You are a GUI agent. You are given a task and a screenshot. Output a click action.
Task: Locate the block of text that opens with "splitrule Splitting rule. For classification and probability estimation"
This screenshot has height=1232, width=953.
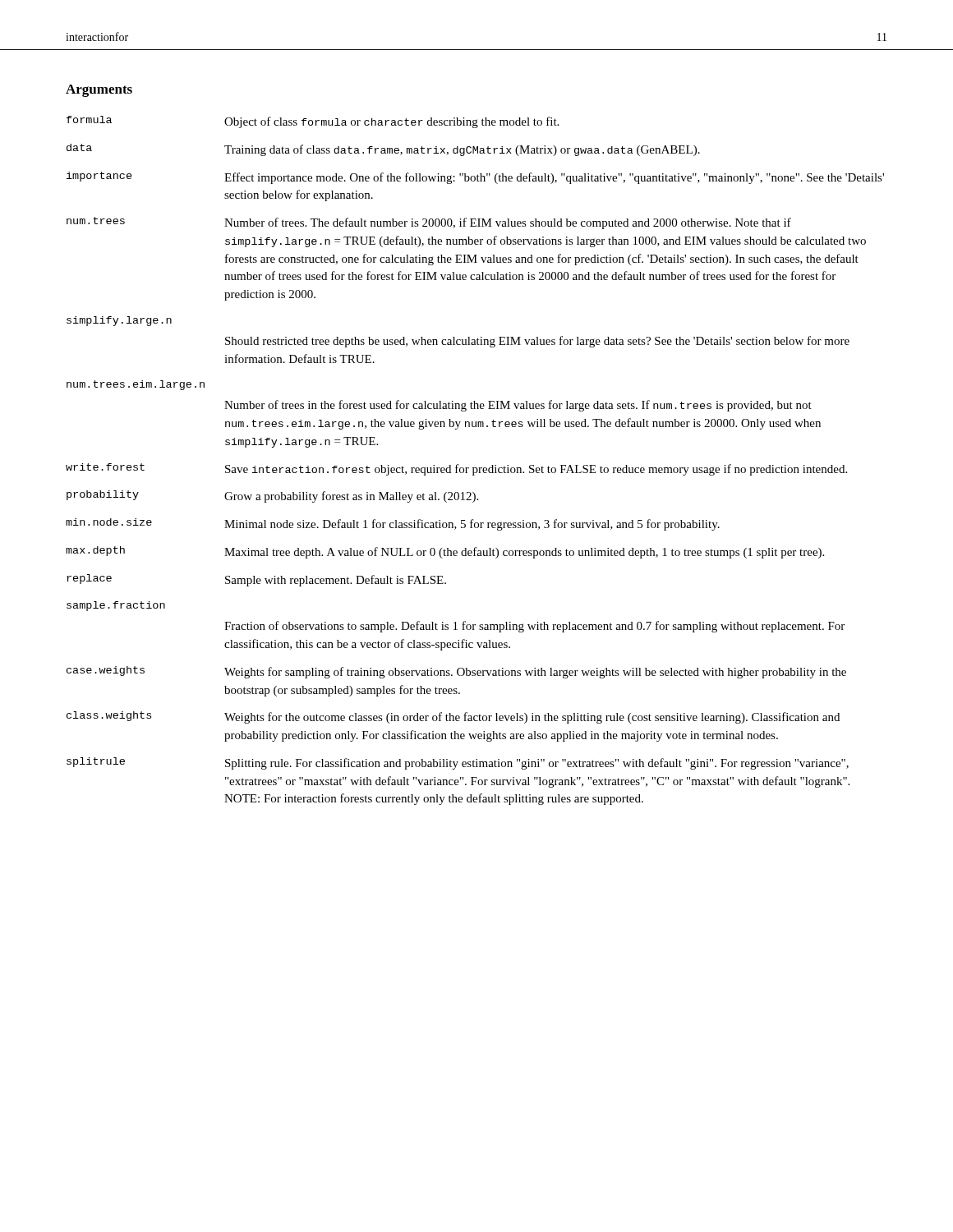point(476,782)
